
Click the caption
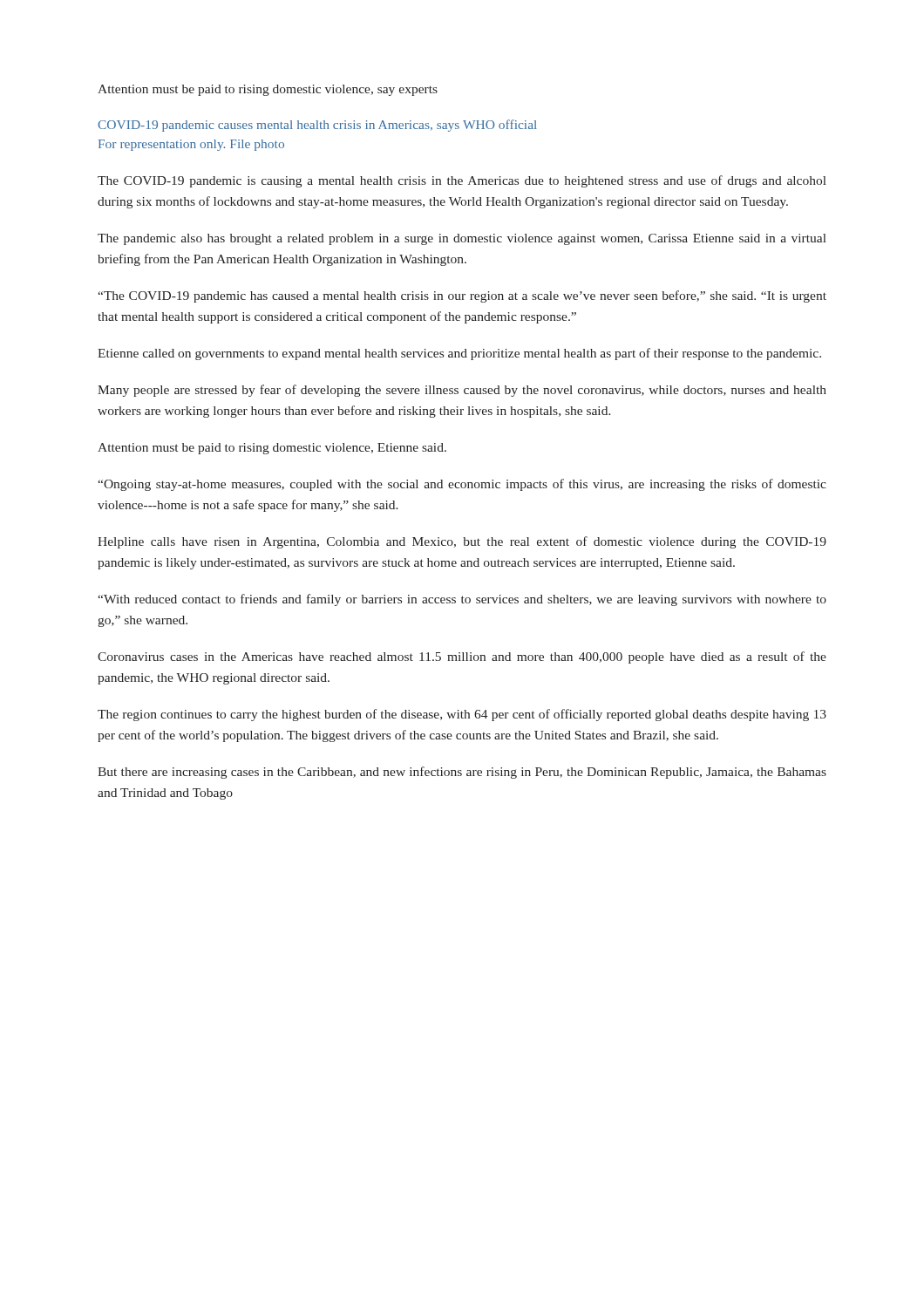(x=317, y=134)
